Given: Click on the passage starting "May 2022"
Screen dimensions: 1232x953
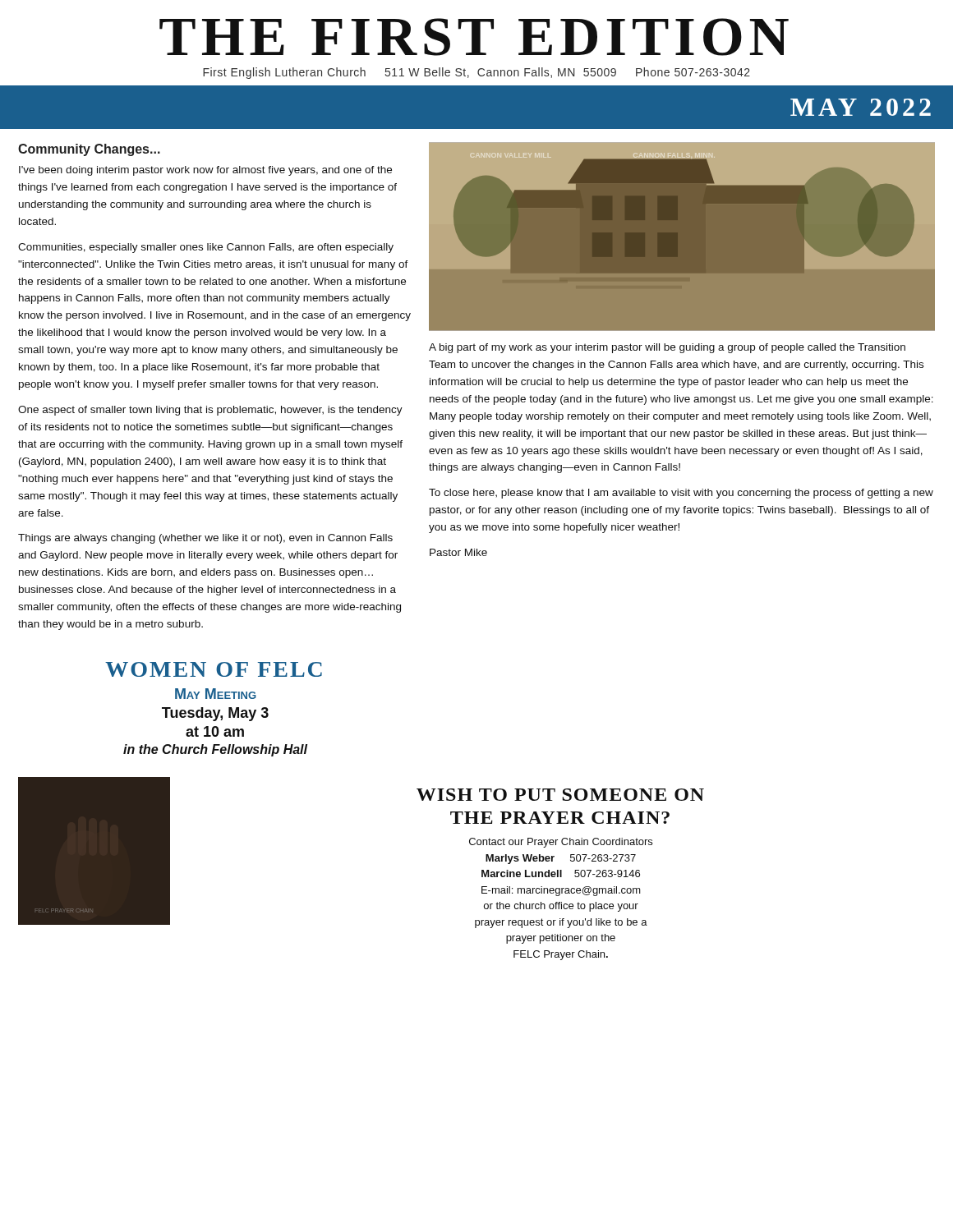Looking at the screenshot, I should pos(863,107).
